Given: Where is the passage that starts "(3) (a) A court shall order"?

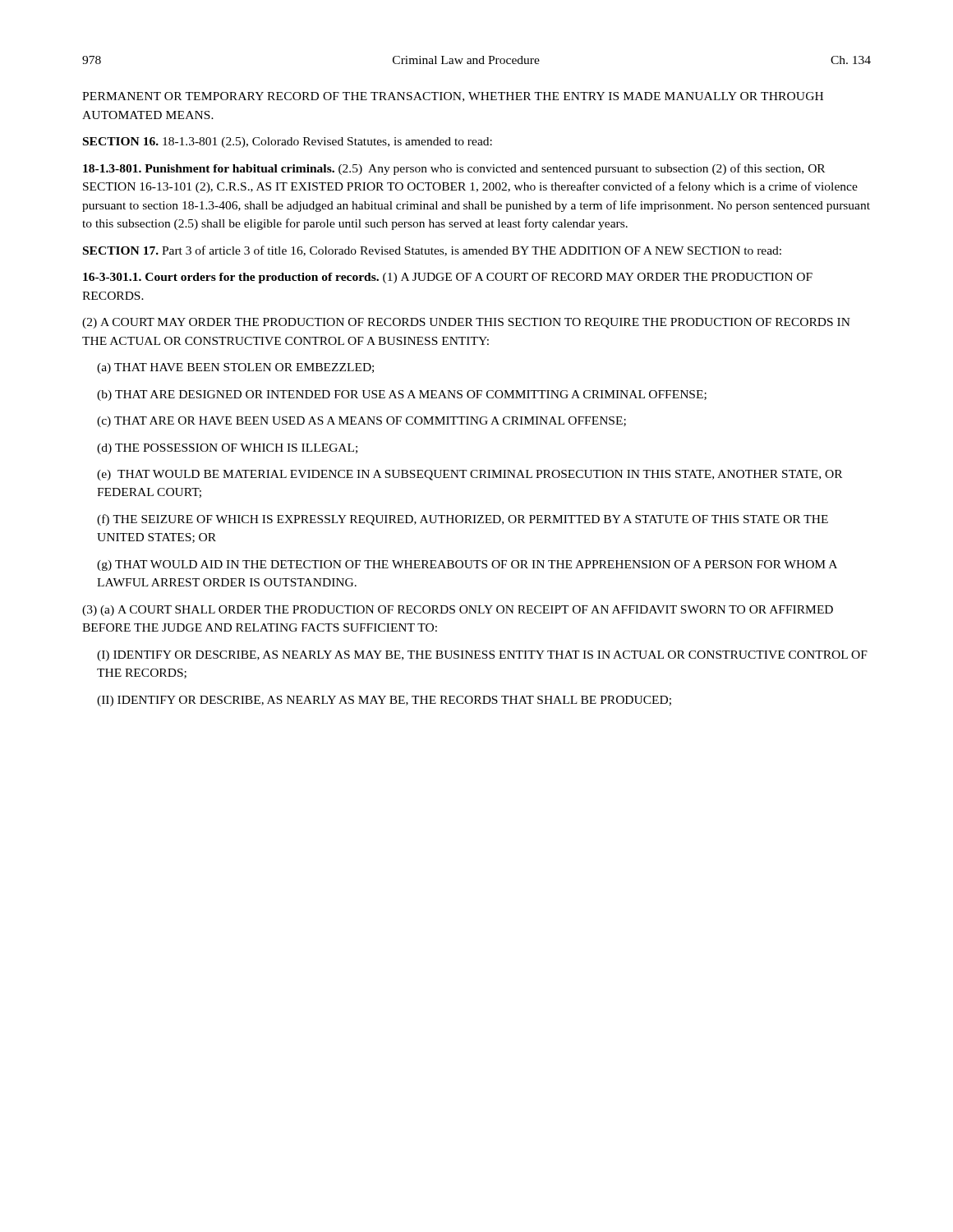Looking at the screenshot, I should 458,618.
